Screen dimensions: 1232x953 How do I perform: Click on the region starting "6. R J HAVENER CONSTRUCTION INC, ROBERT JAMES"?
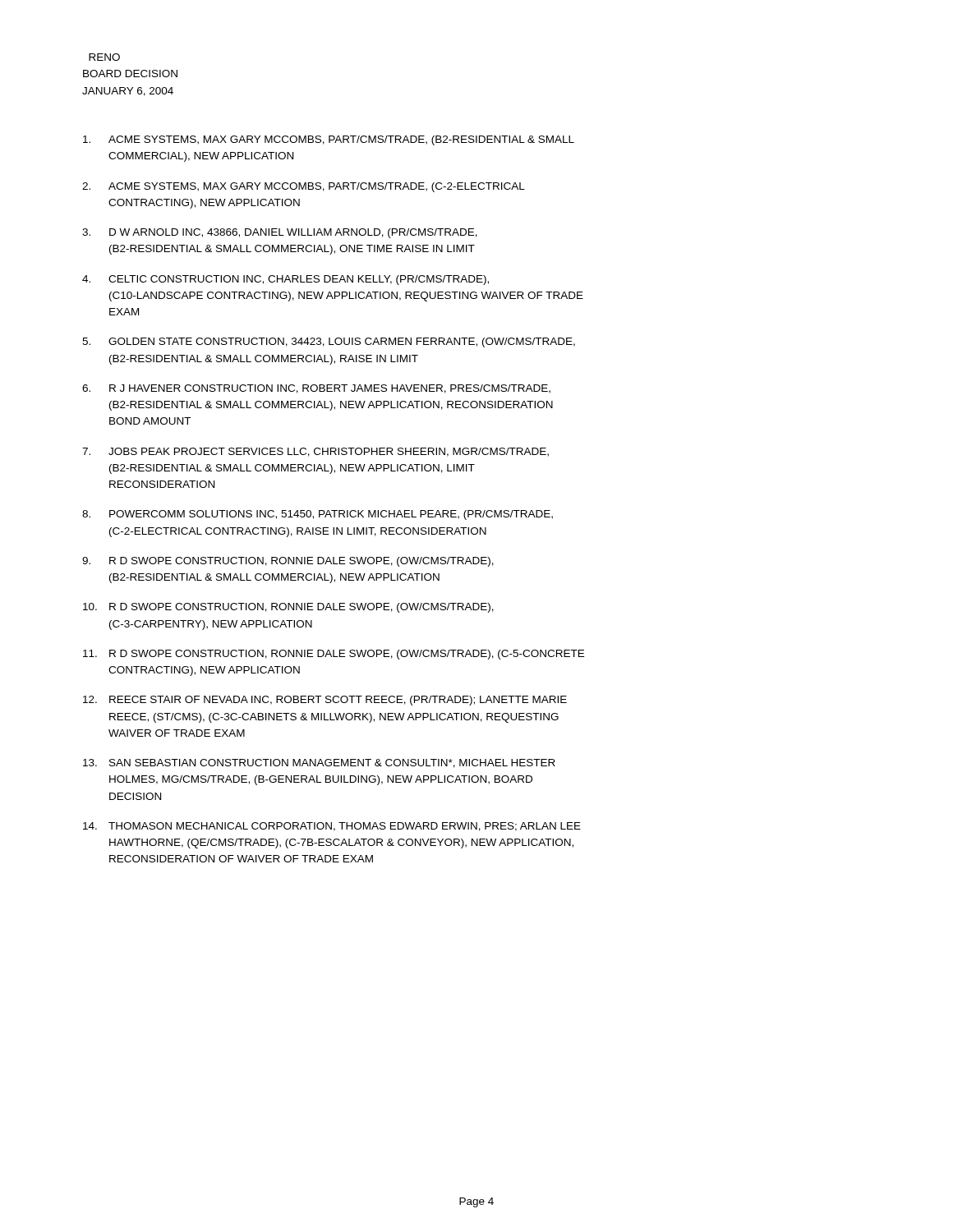[476, 405]
